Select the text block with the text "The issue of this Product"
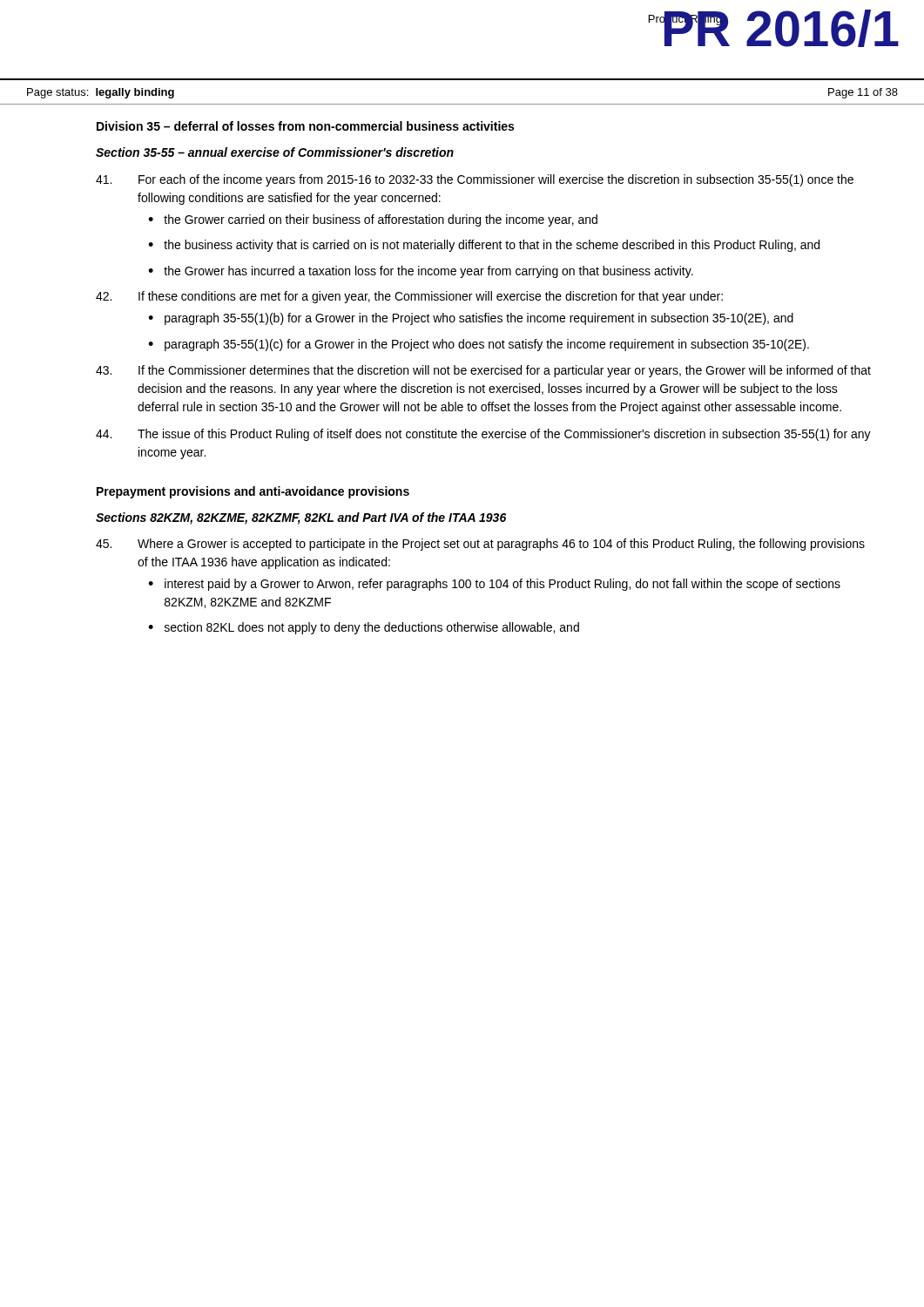The width and height of the screenshot is (924, 1307). (x=484, y=443)
